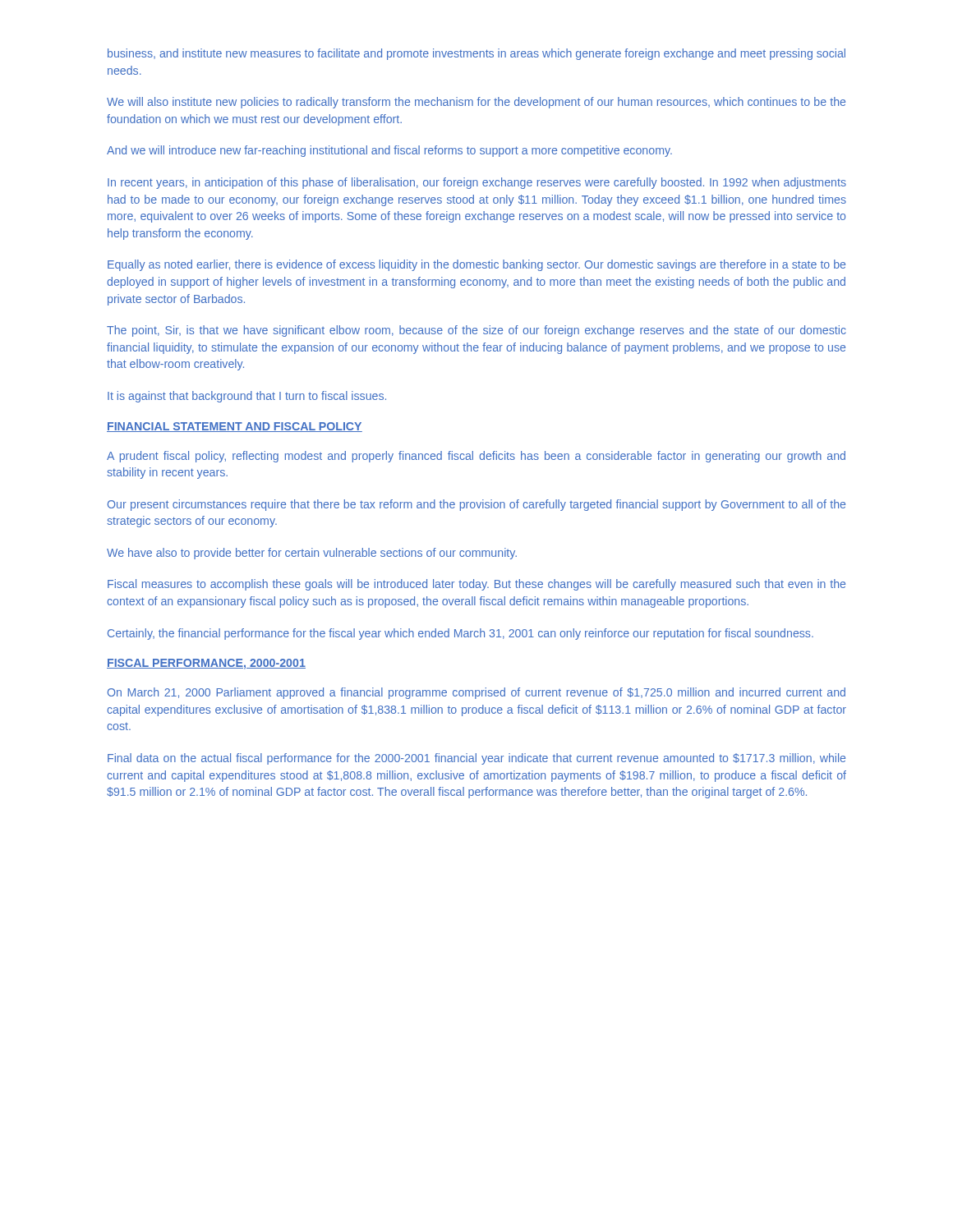Where is the passage that starts "In recent years, in anticipation of this phase"?

click(476, 208)
